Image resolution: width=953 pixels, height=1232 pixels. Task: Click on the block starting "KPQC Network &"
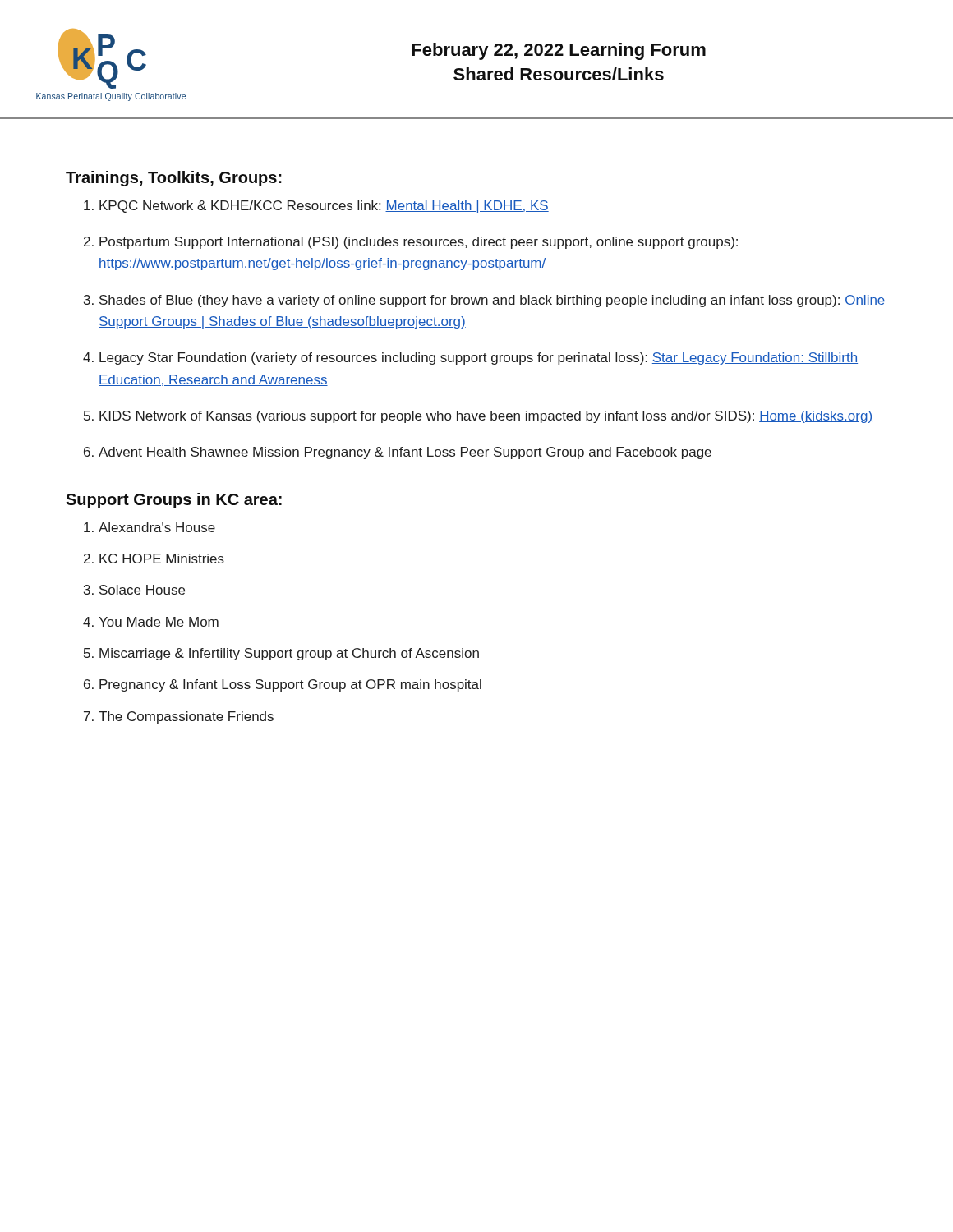coord(324,205)
